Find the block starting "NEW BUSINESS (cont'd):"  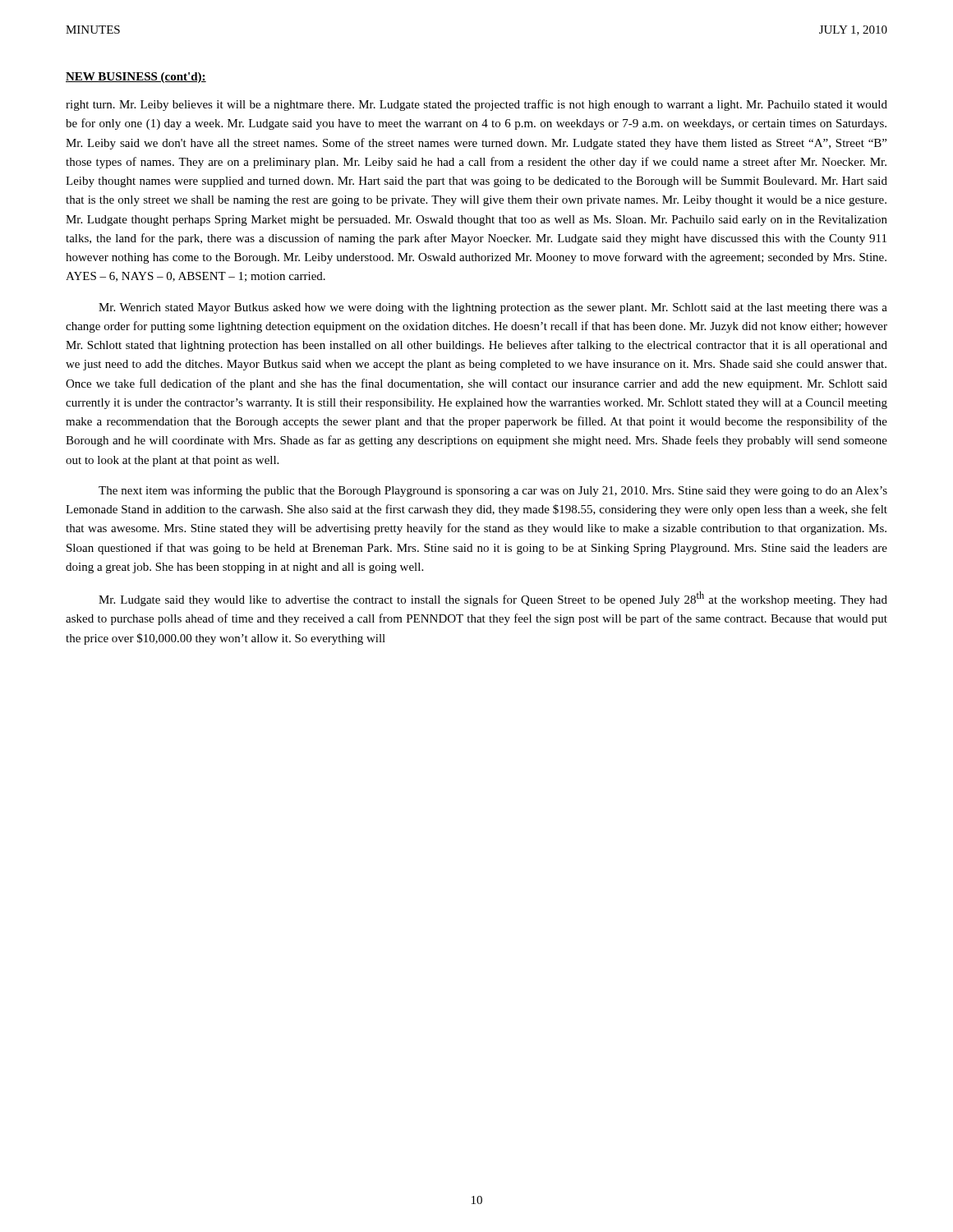tap(136, 76)
